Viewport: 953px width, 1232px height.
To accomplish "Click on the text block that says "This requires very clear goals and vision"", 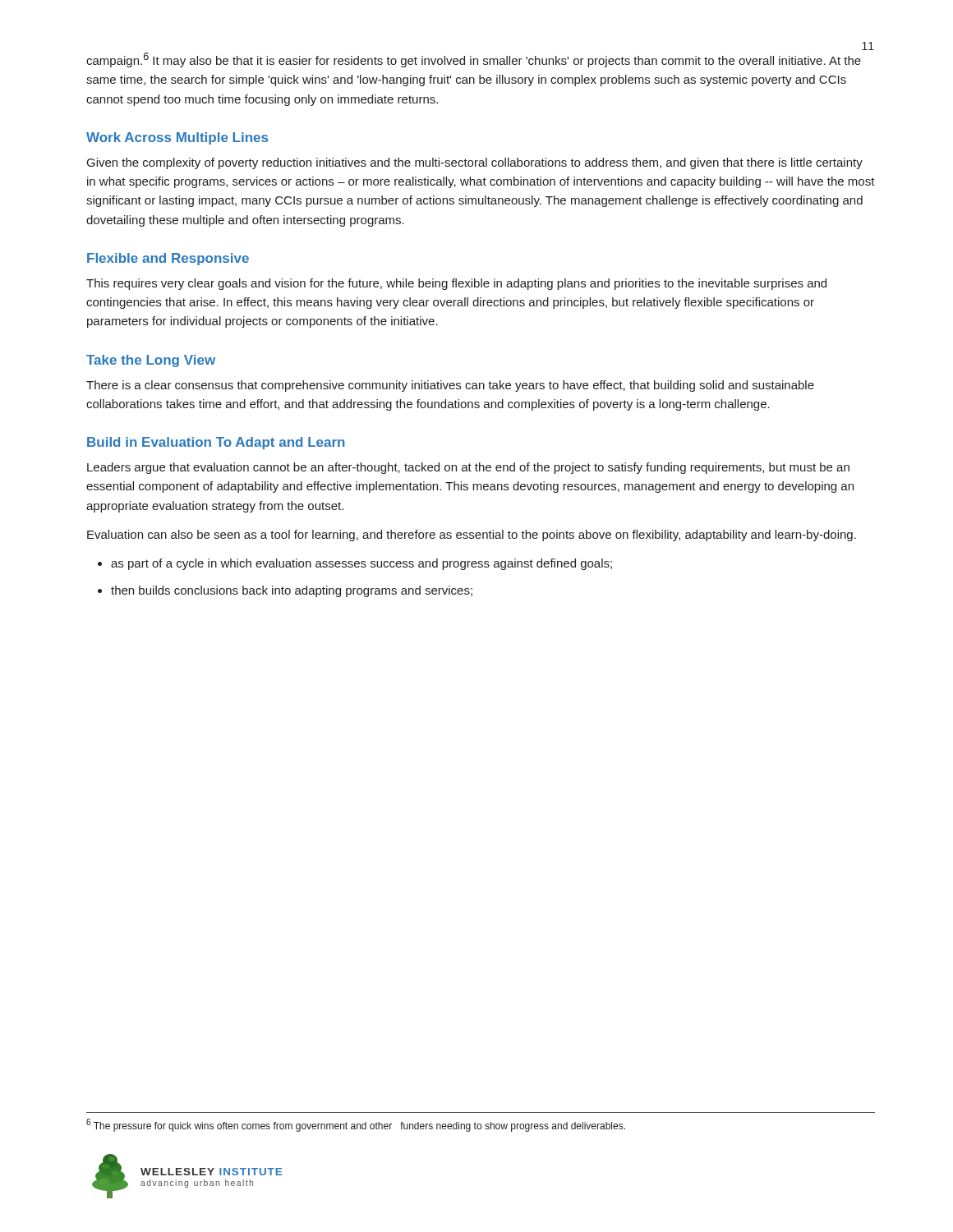I will [x=457, y=302].
